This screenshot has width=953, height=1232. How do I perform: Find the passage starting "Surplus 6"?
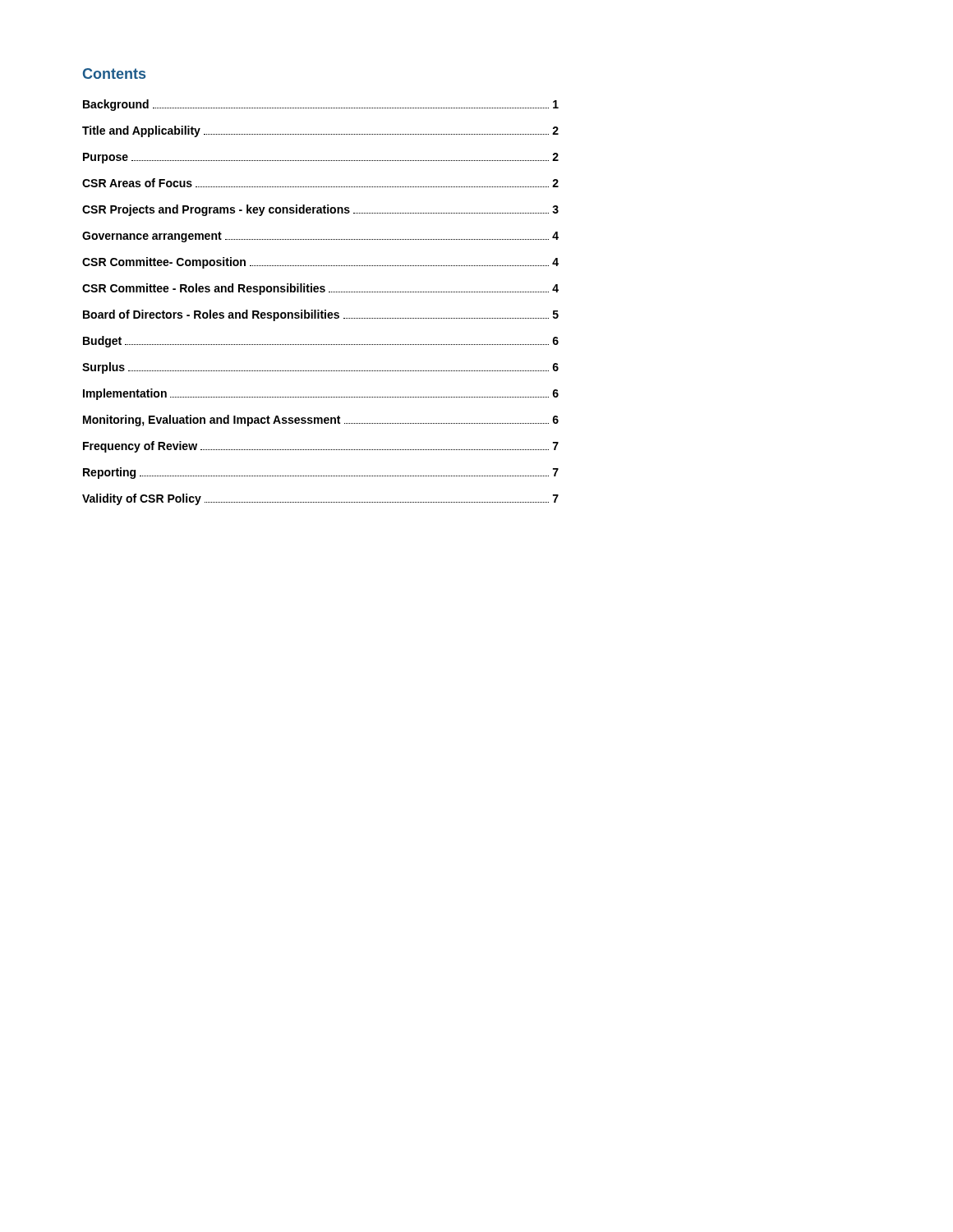pyautogui.click(x=320, y=367)
